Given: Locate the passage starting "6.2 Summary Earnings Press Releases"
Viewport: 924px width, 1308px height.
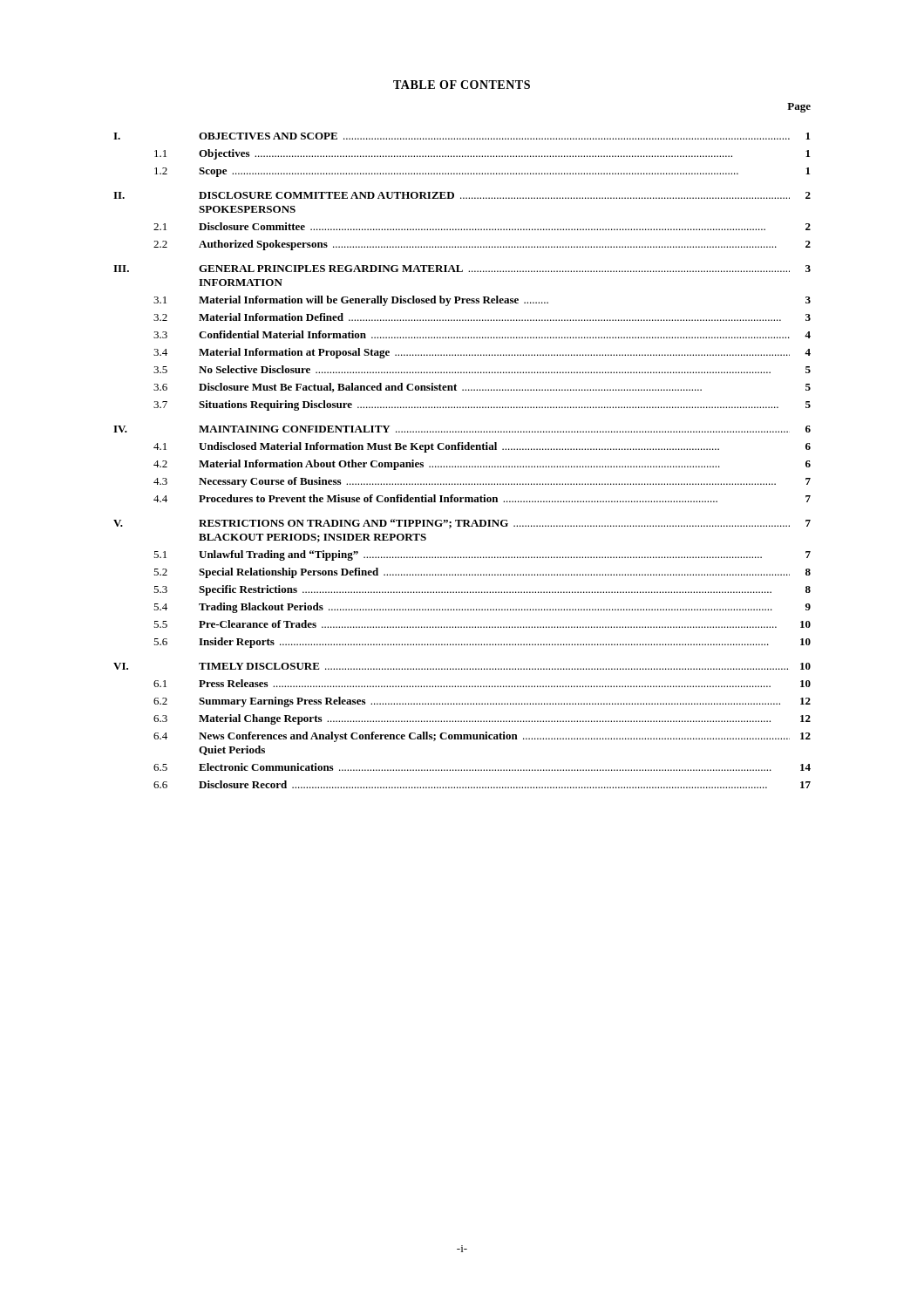Looking at the screenshot, I should [x=462, y=701].
